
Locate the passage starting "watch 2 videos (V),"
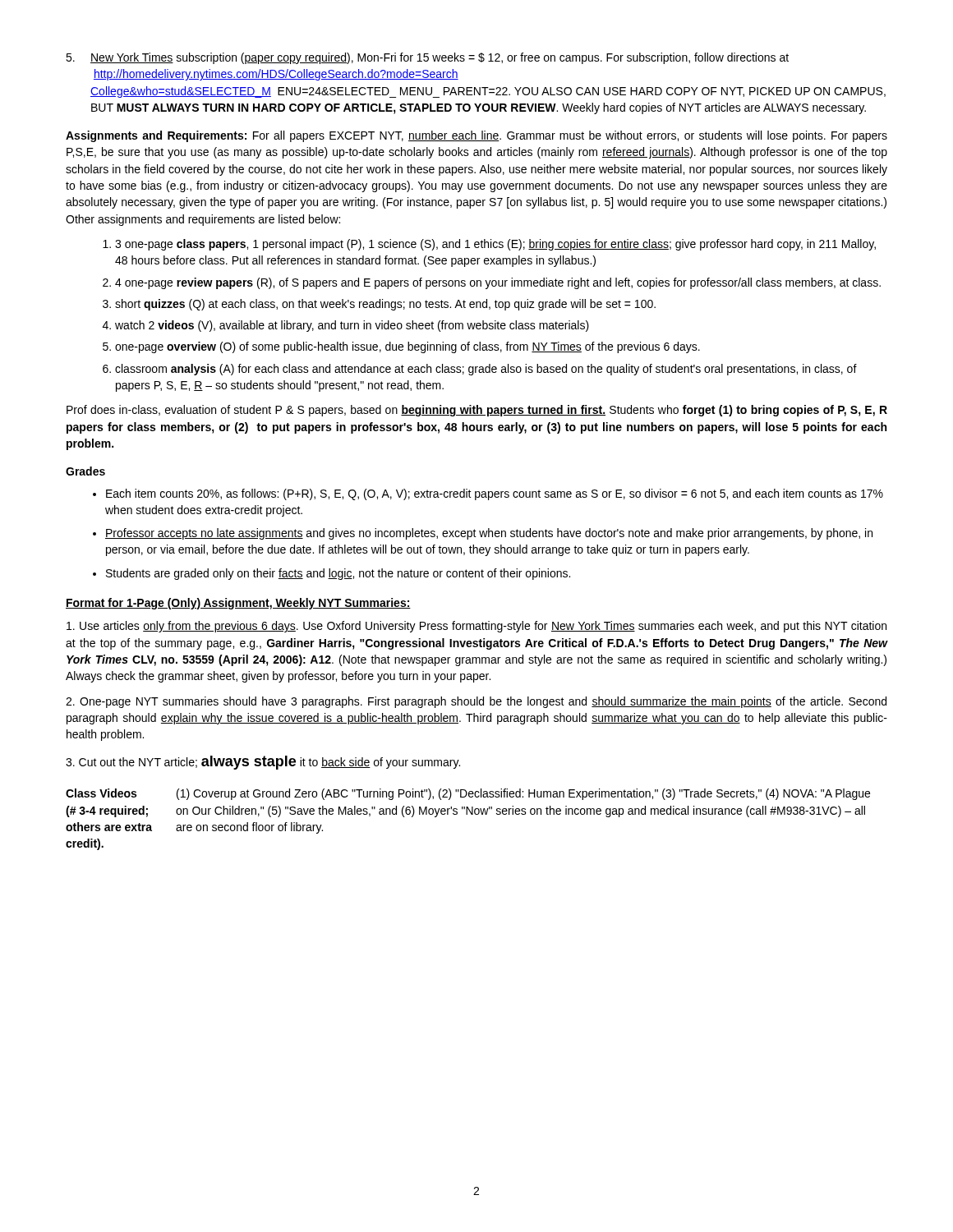pos(352,325)
